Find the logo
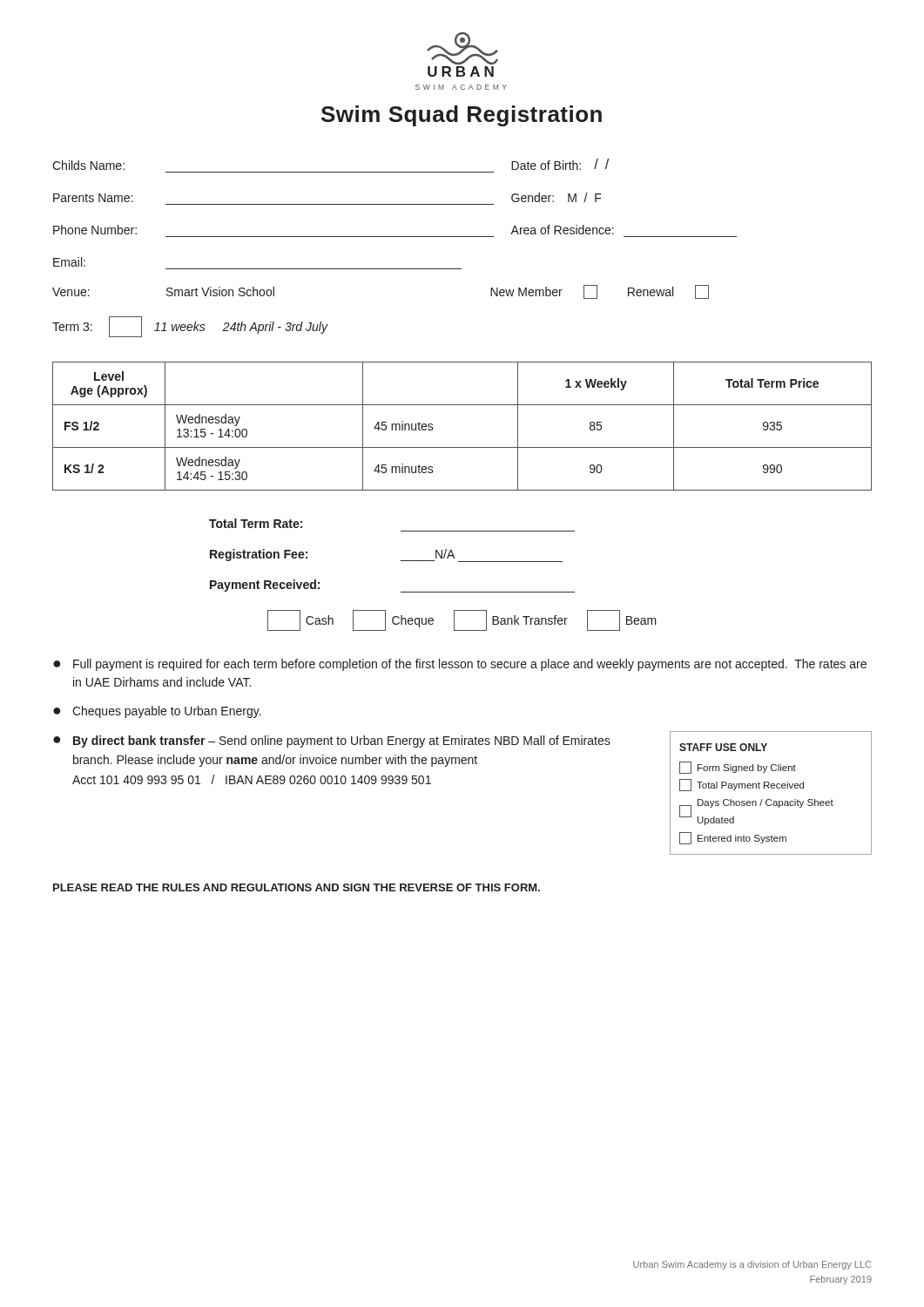The height and width of the screenshot is (1307, 924). pos(462,48)
